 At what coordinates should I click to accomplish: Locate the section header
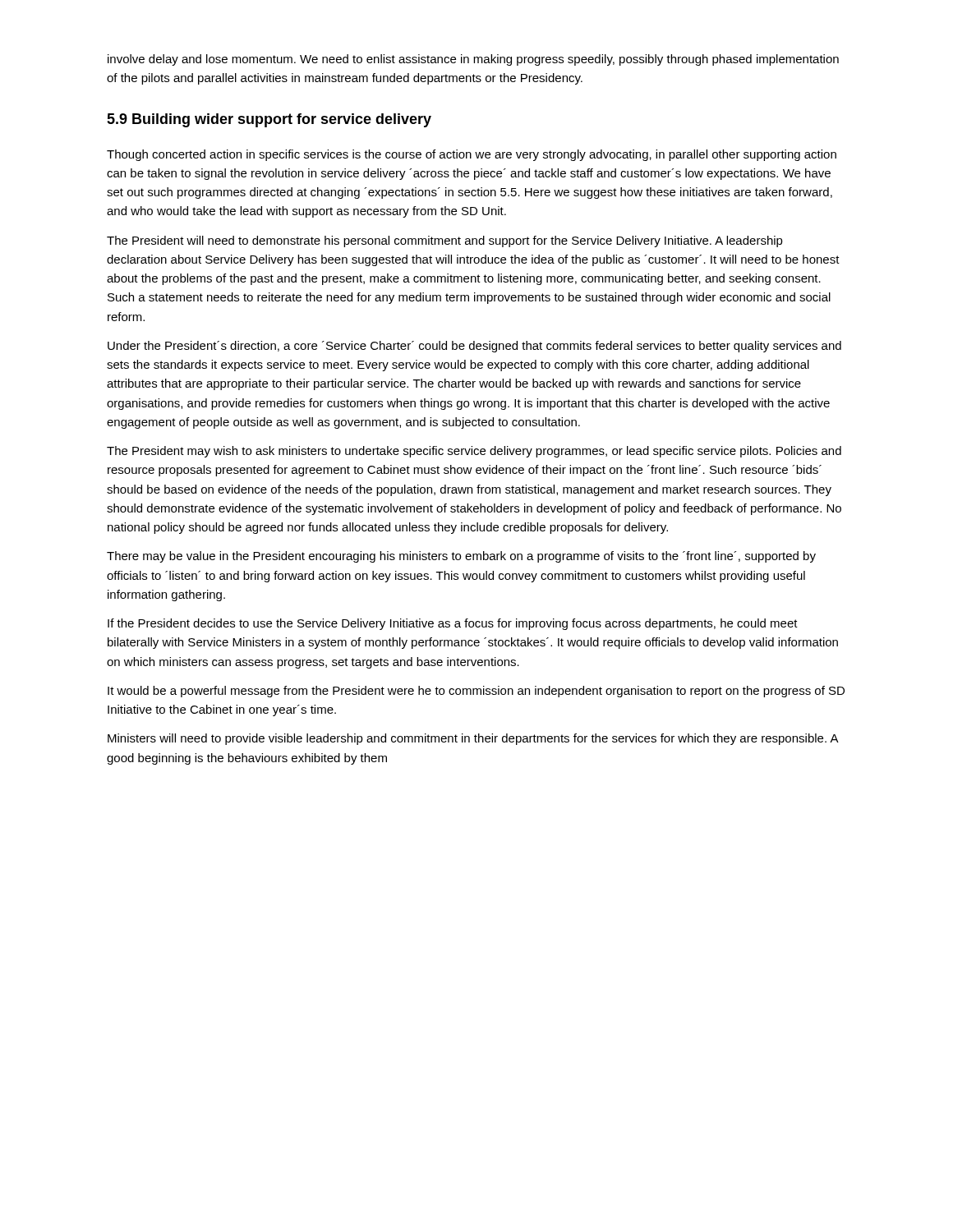[x=269, y=119]
